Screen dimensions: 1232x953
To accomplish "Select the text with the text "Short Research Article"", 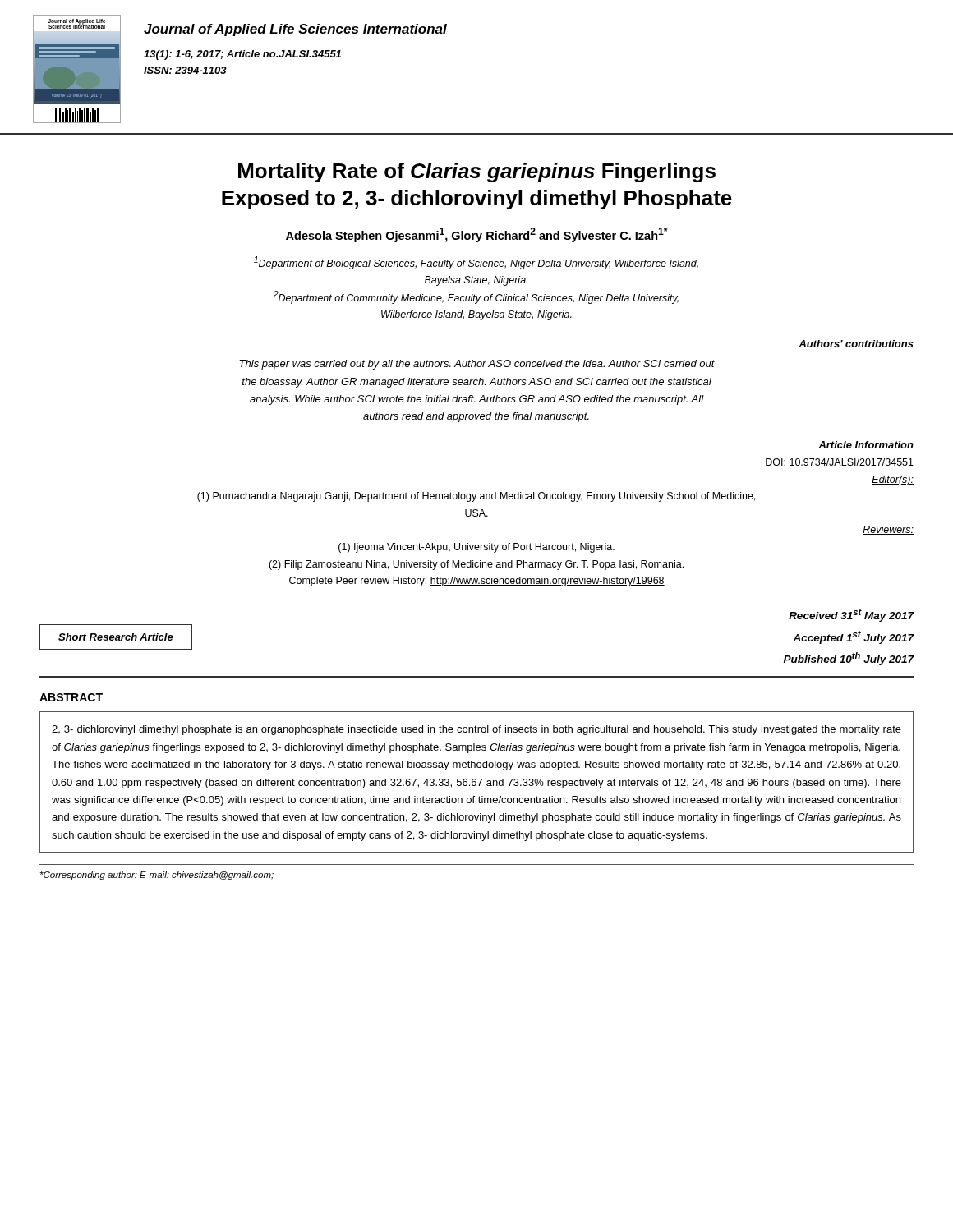I will click(116, 637).
